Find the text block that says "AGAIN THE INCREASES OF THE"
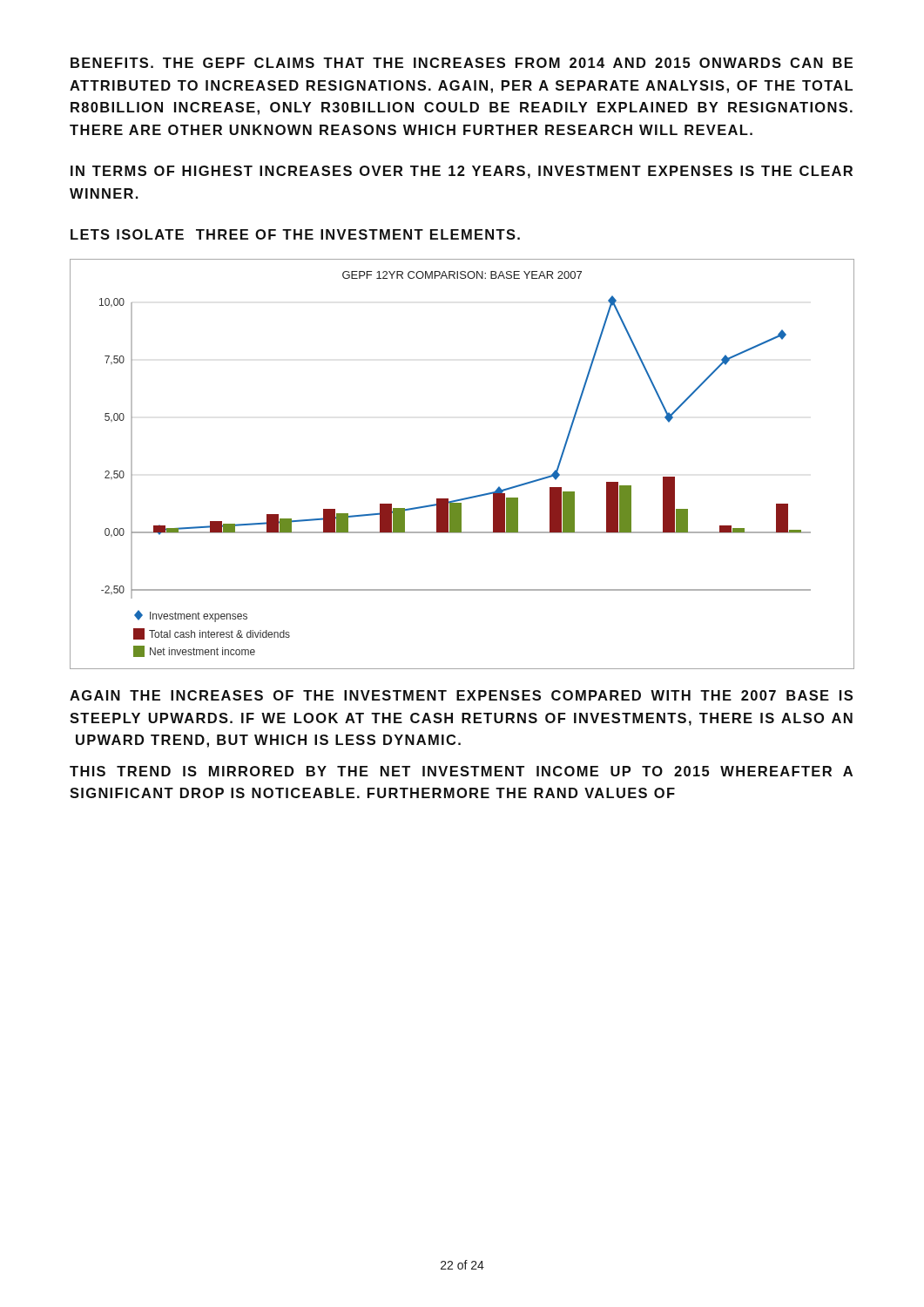This screenshot has width=924, height=1307. coord(462,718)
